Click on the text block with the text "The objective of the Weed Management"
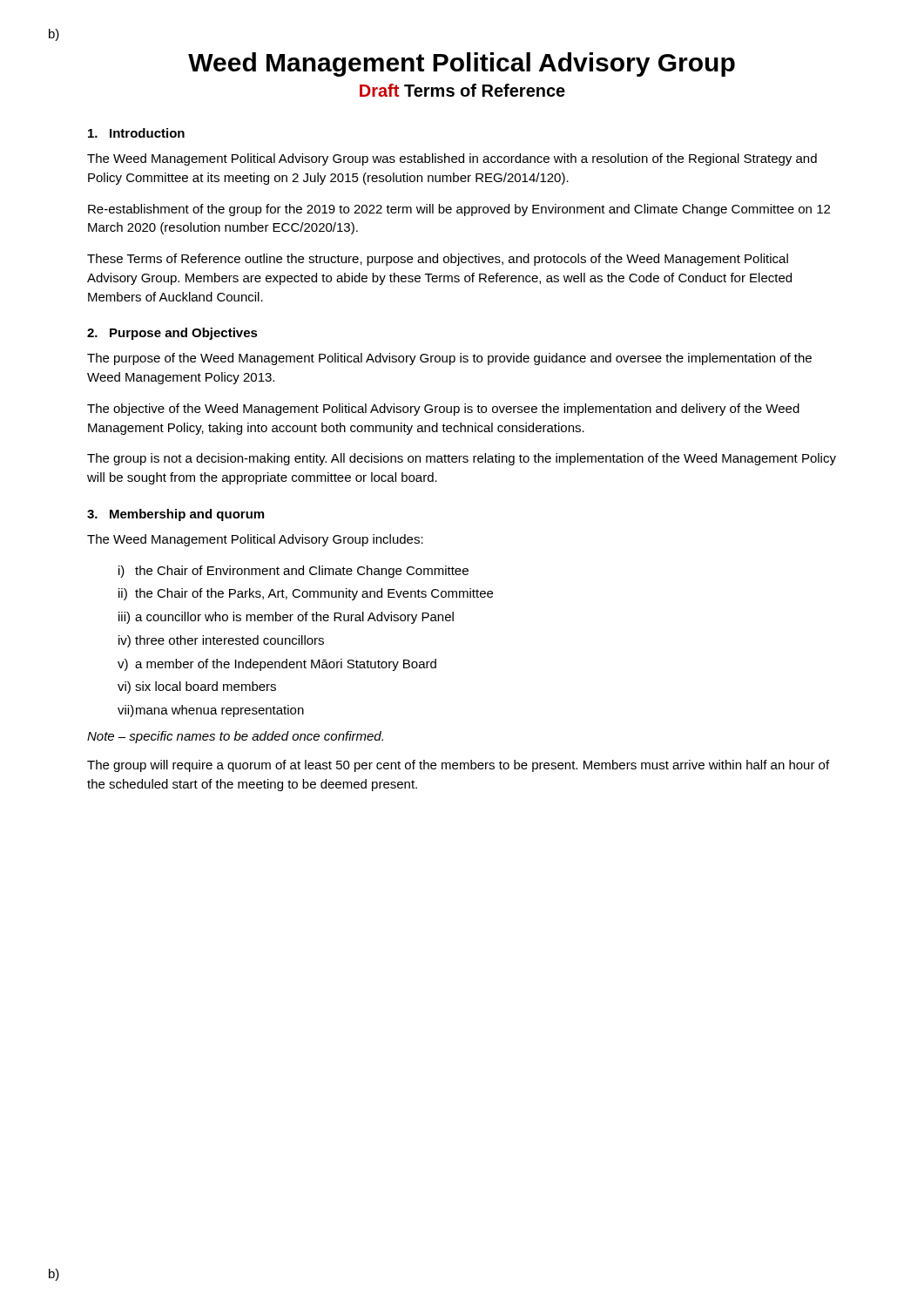Viewport: 924px width, 1307px height. click(443, 417)
